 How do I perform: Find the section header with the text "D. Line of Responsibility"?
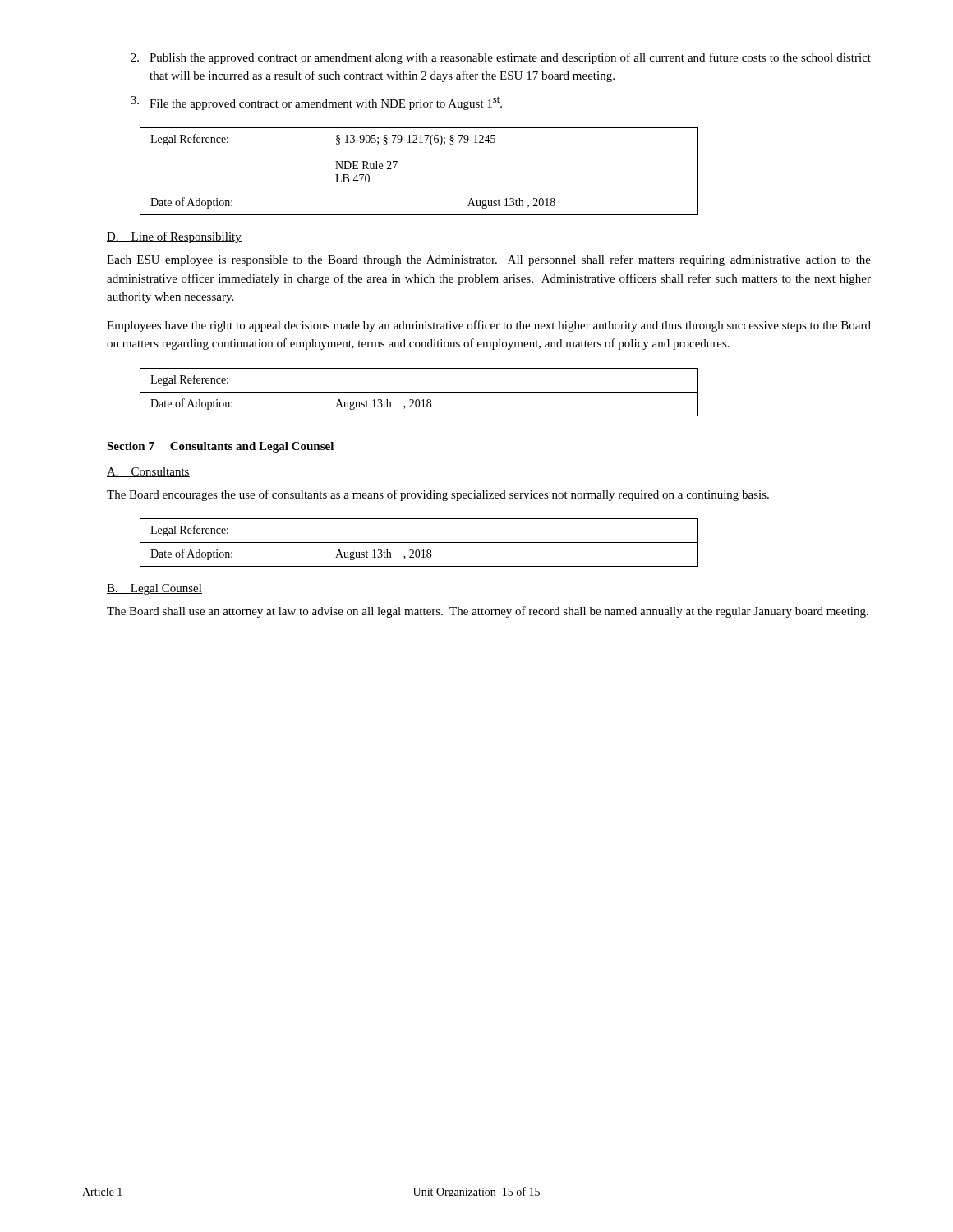174,237
